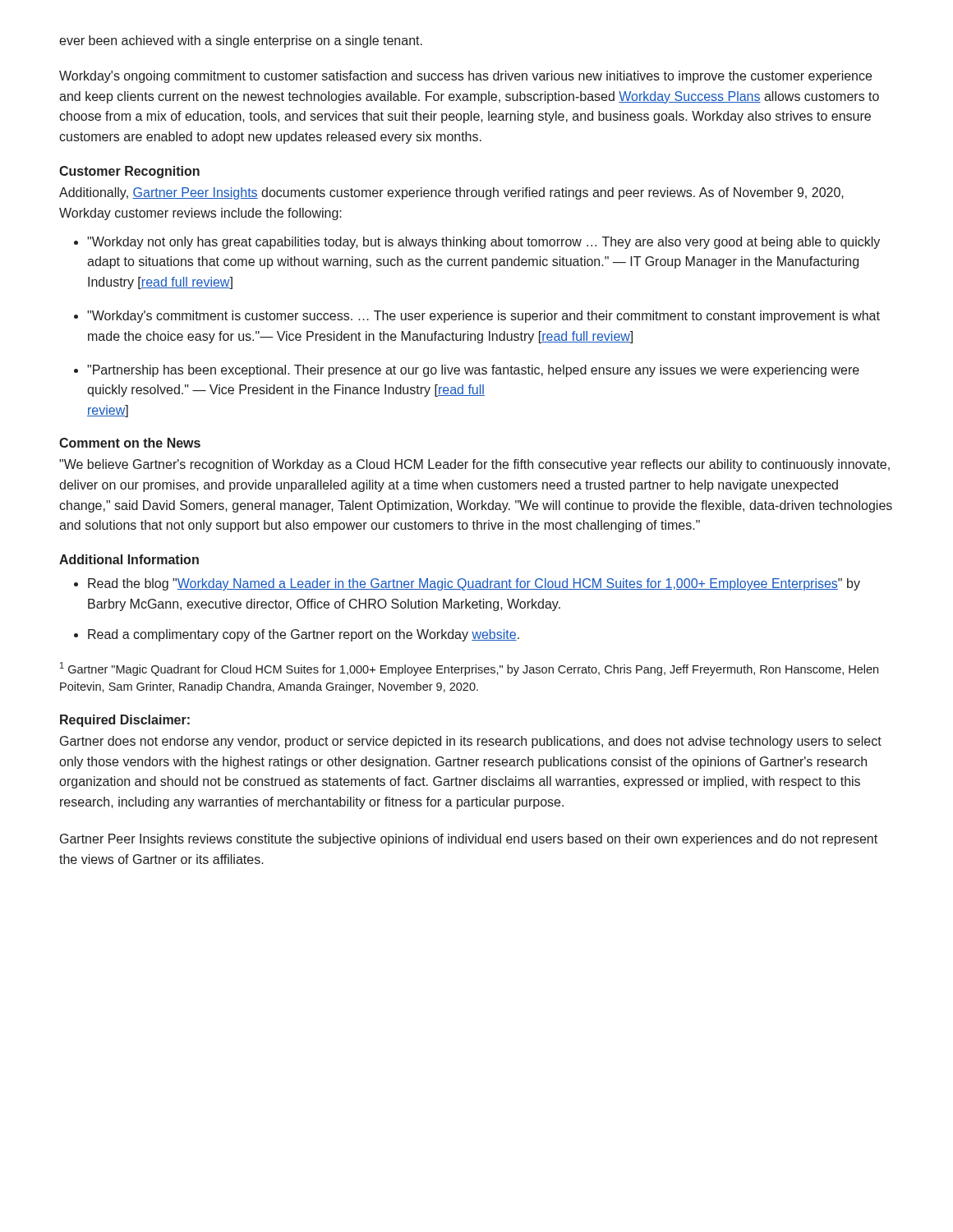Image resolution: width=953 pixels, height=1232 pixels.
Task: Navigate to the block starting "1 Gartner "Magic Quadrant for Cloud HCM"
Action: pos(469,677)
